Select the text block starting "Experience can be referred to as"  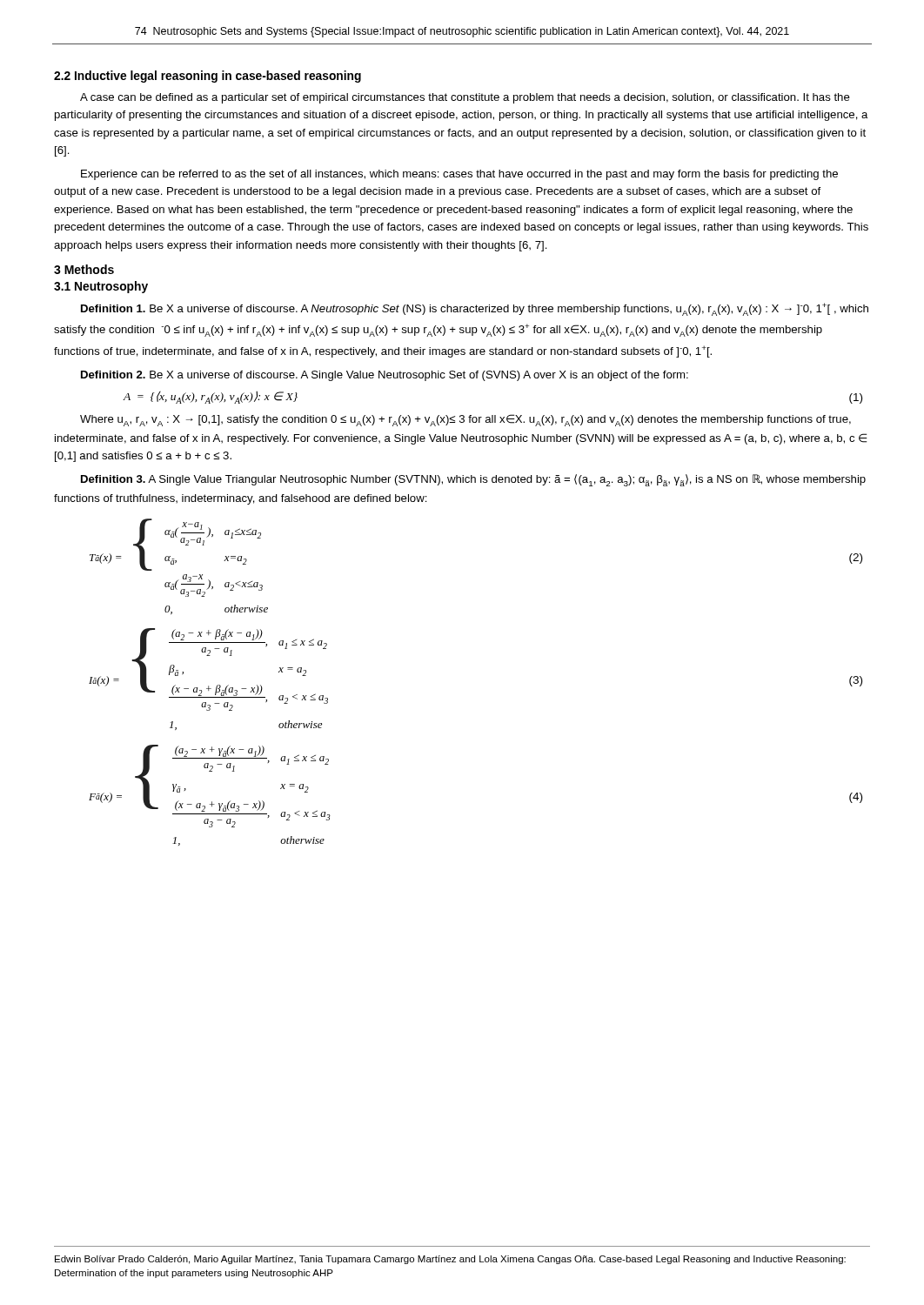click(461, 209)
